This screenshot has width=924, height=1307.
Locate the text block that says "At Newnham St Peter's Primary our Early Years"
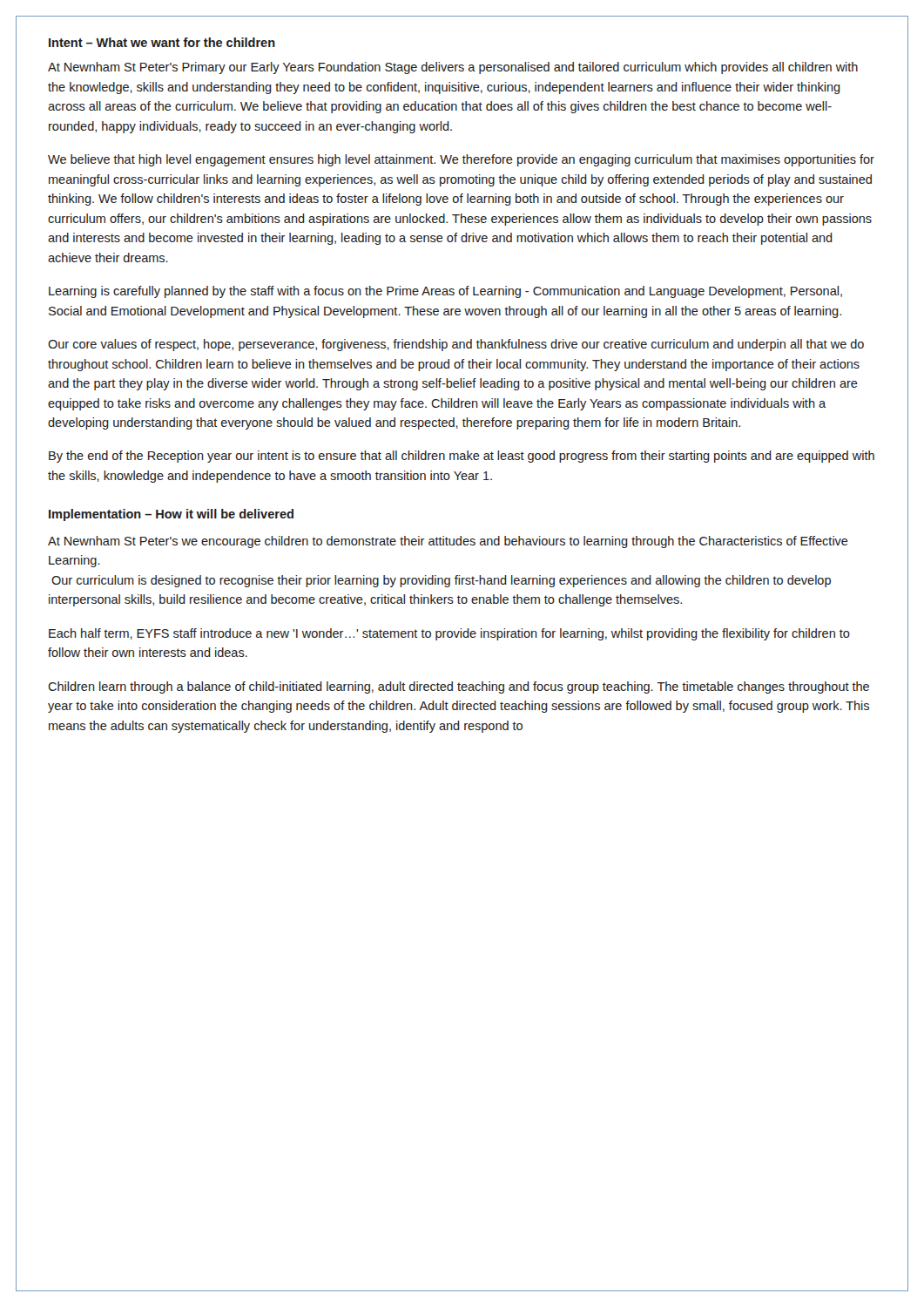coord(453,97)
